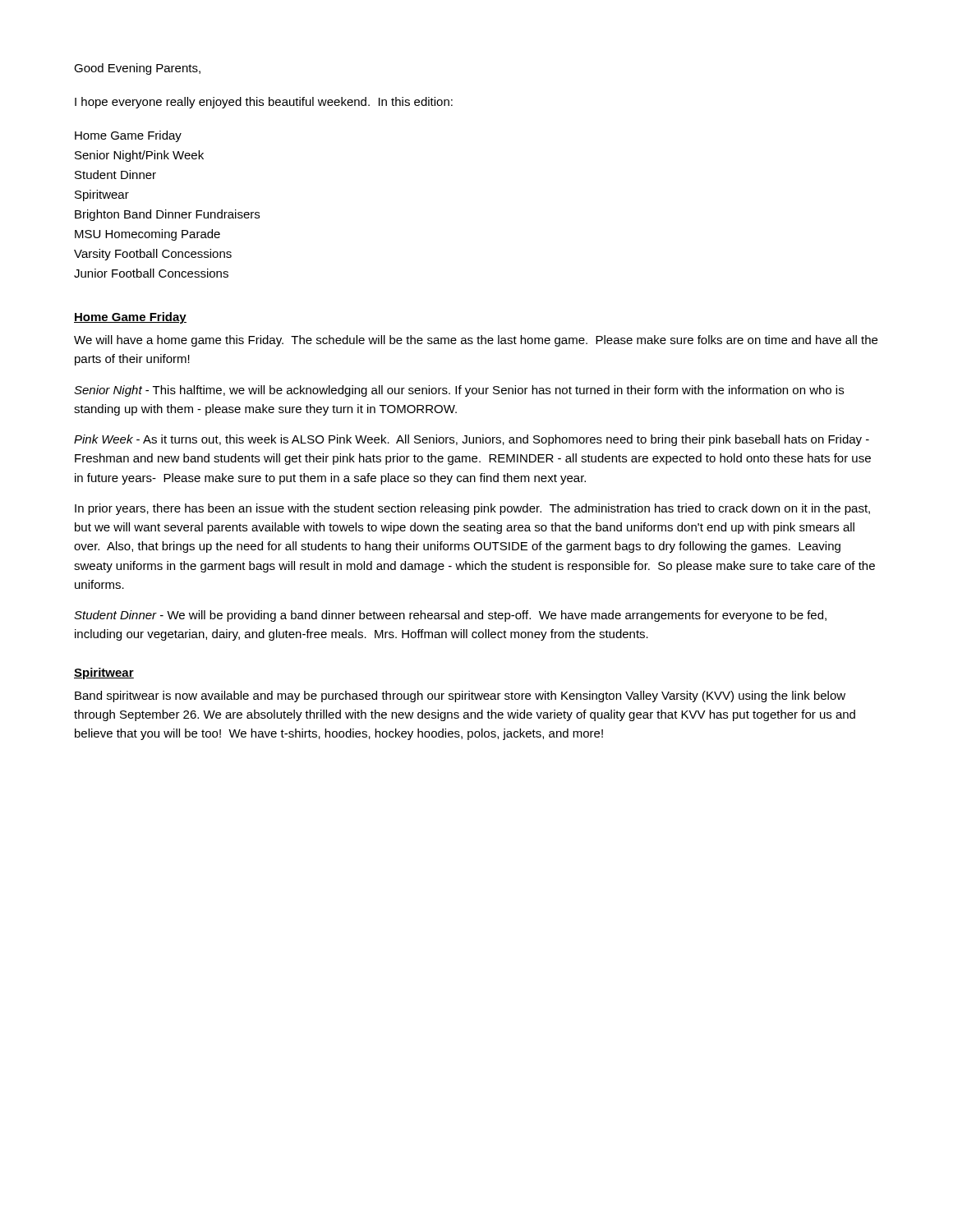Find "Brighton Band Dinner Fundraisers" on this page
Viewport: 953px width, 1232px height.
167,214
